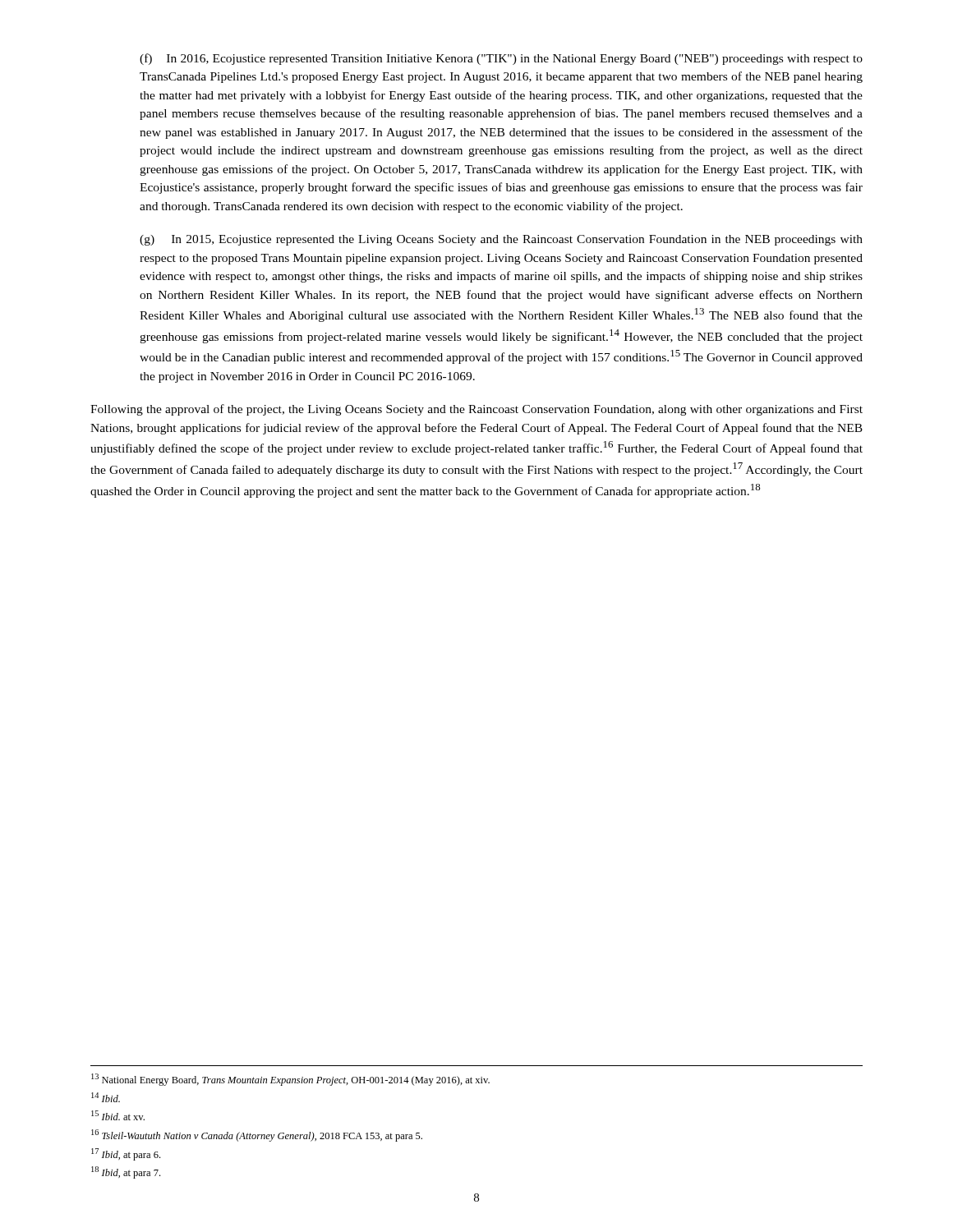Locate the footnote that says "17 Ibid, at para 6."
Screen dimensions: 1232x953
[126, 1153]
